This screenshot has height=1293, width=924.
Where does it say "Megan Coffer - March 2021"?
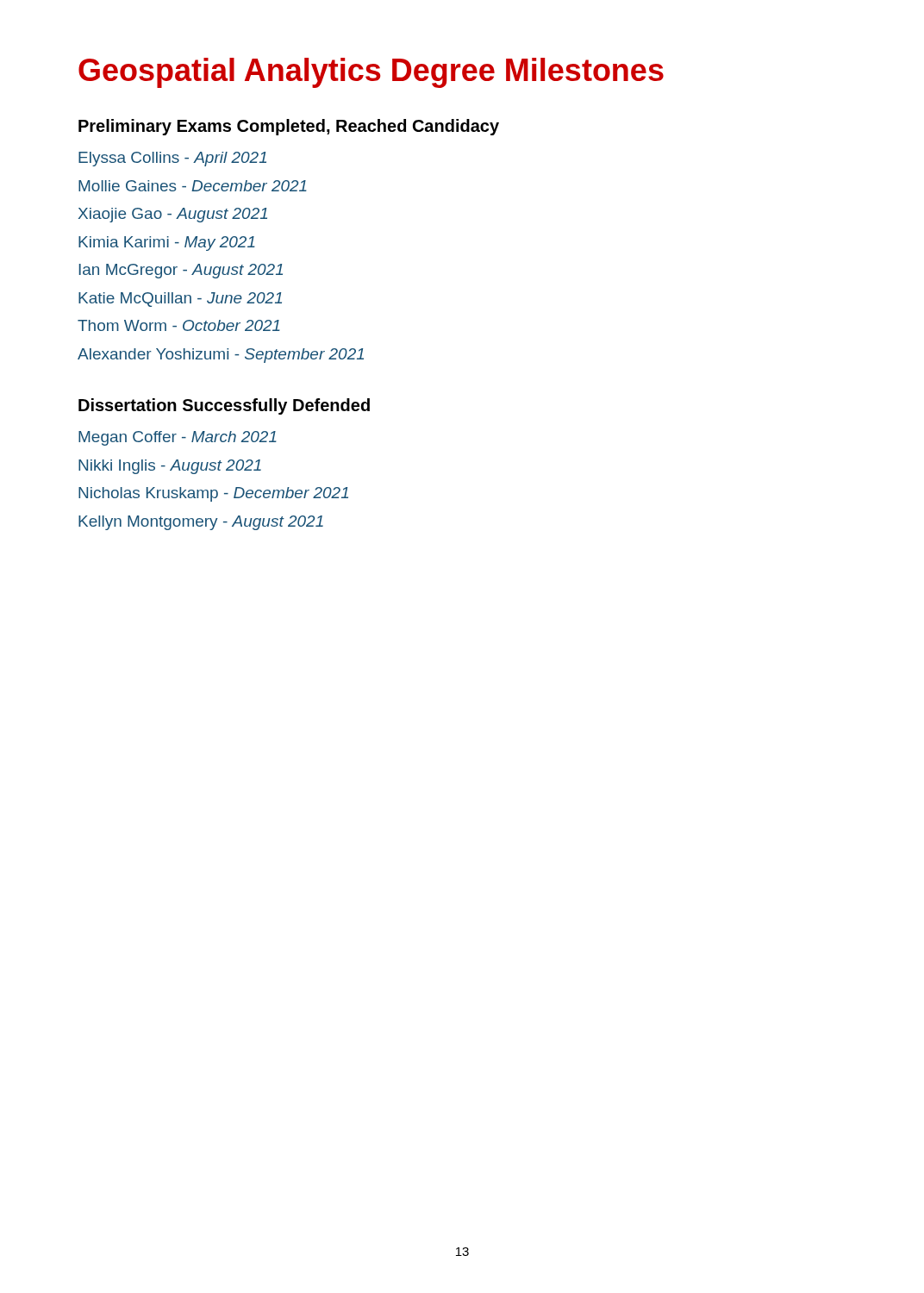pos(178,438)
